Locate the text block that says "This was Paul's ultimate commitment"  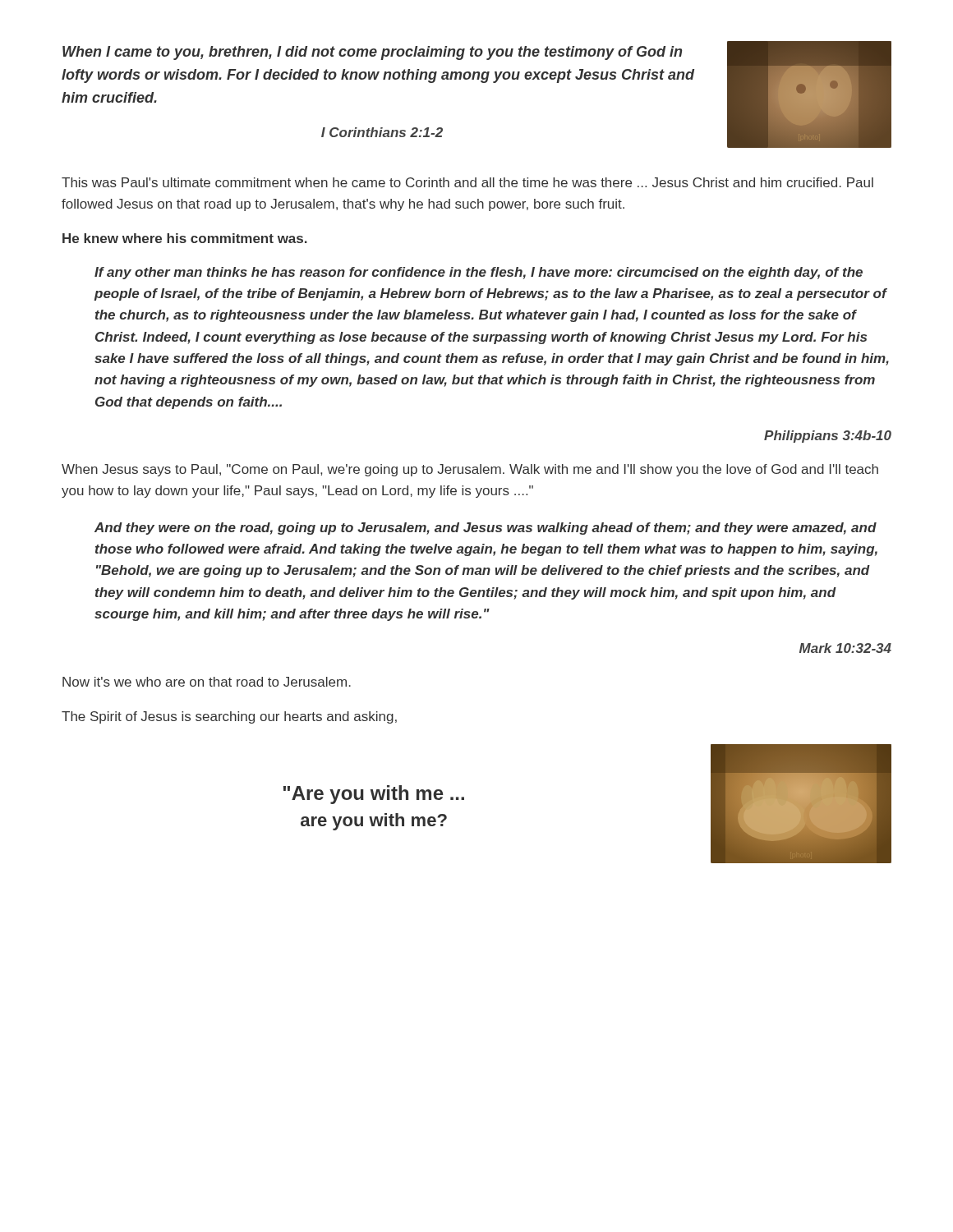(468, 194)
